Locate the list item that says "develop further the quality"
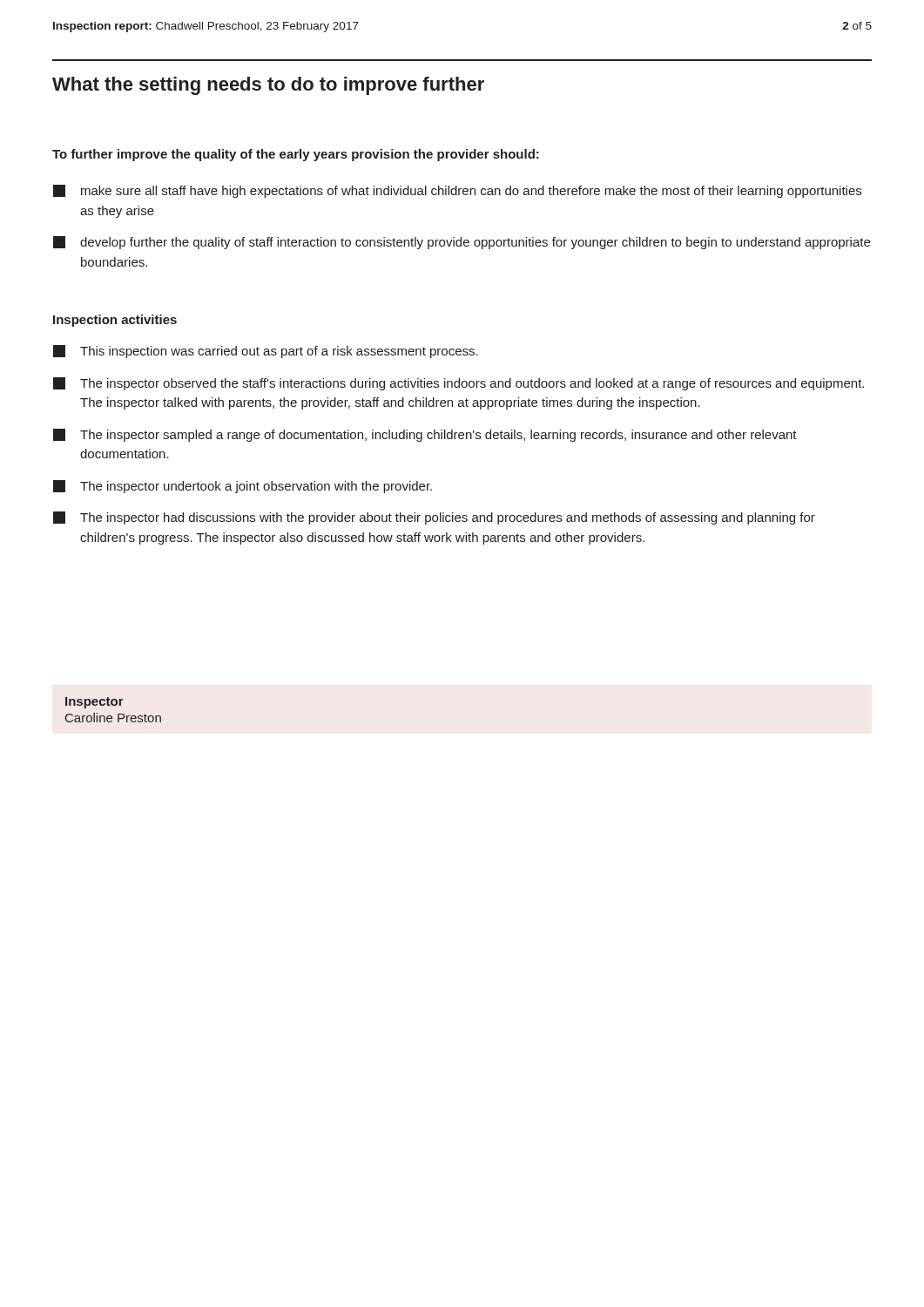 [462, 252]
